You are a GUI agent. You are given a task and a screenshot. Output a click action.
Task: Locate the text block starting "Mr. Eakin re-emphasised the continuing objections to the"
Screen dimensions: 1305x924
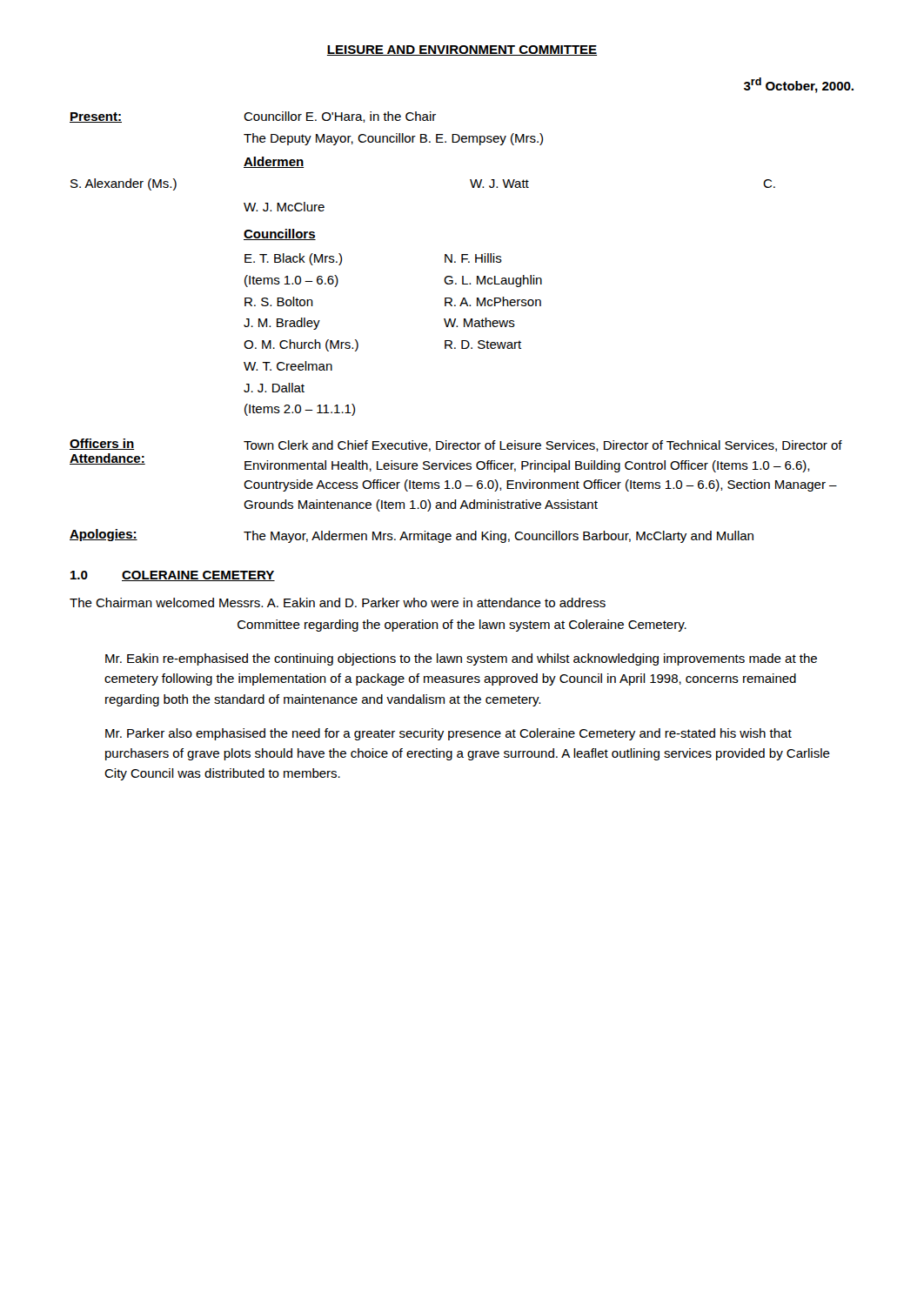(461, 678)
